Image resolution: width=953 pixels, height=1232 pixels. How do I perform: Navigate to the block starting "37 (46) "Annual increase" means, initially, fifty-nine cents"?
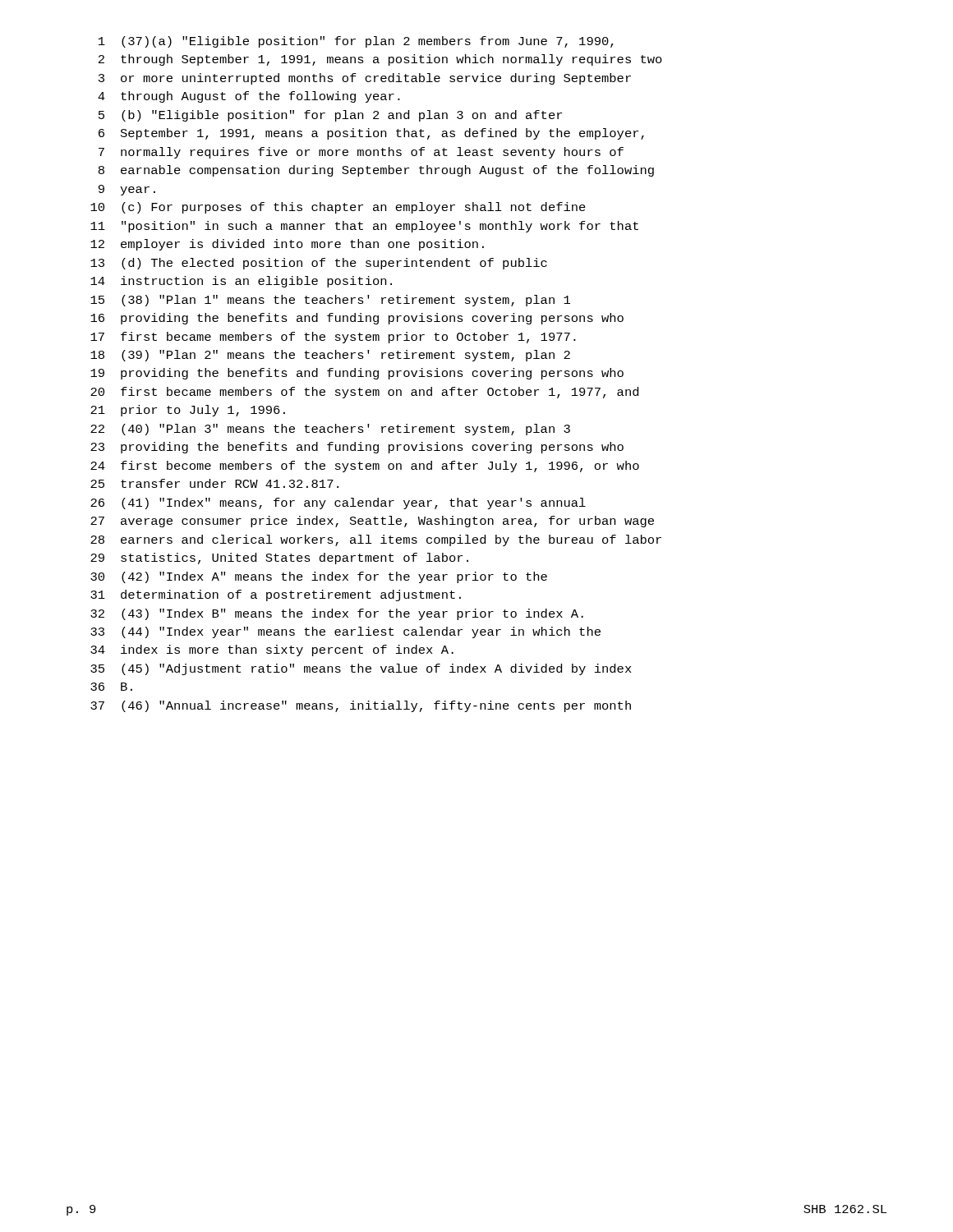[x=476, y=706]
